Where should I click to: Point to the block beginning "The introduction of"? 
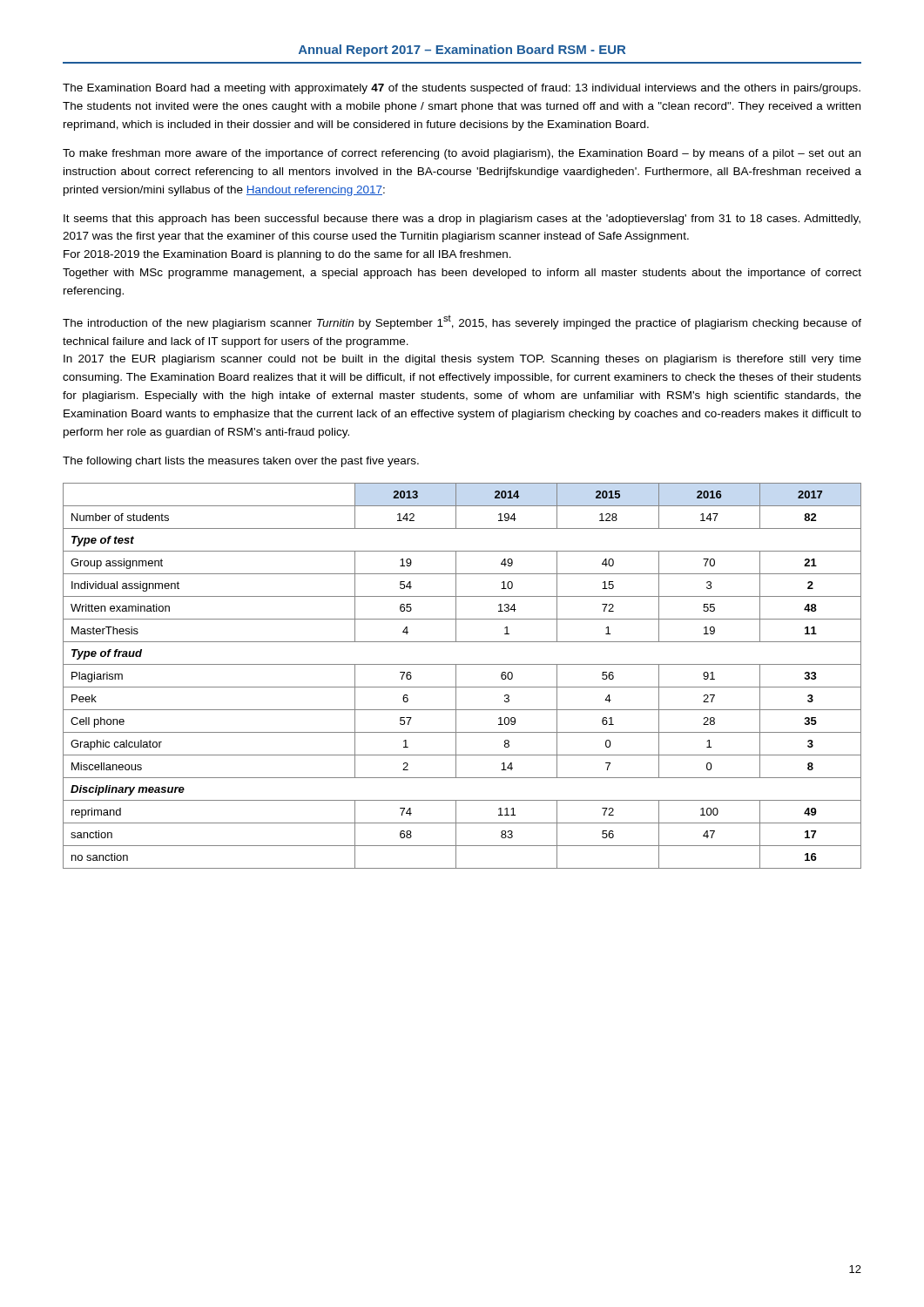point(462,376)
